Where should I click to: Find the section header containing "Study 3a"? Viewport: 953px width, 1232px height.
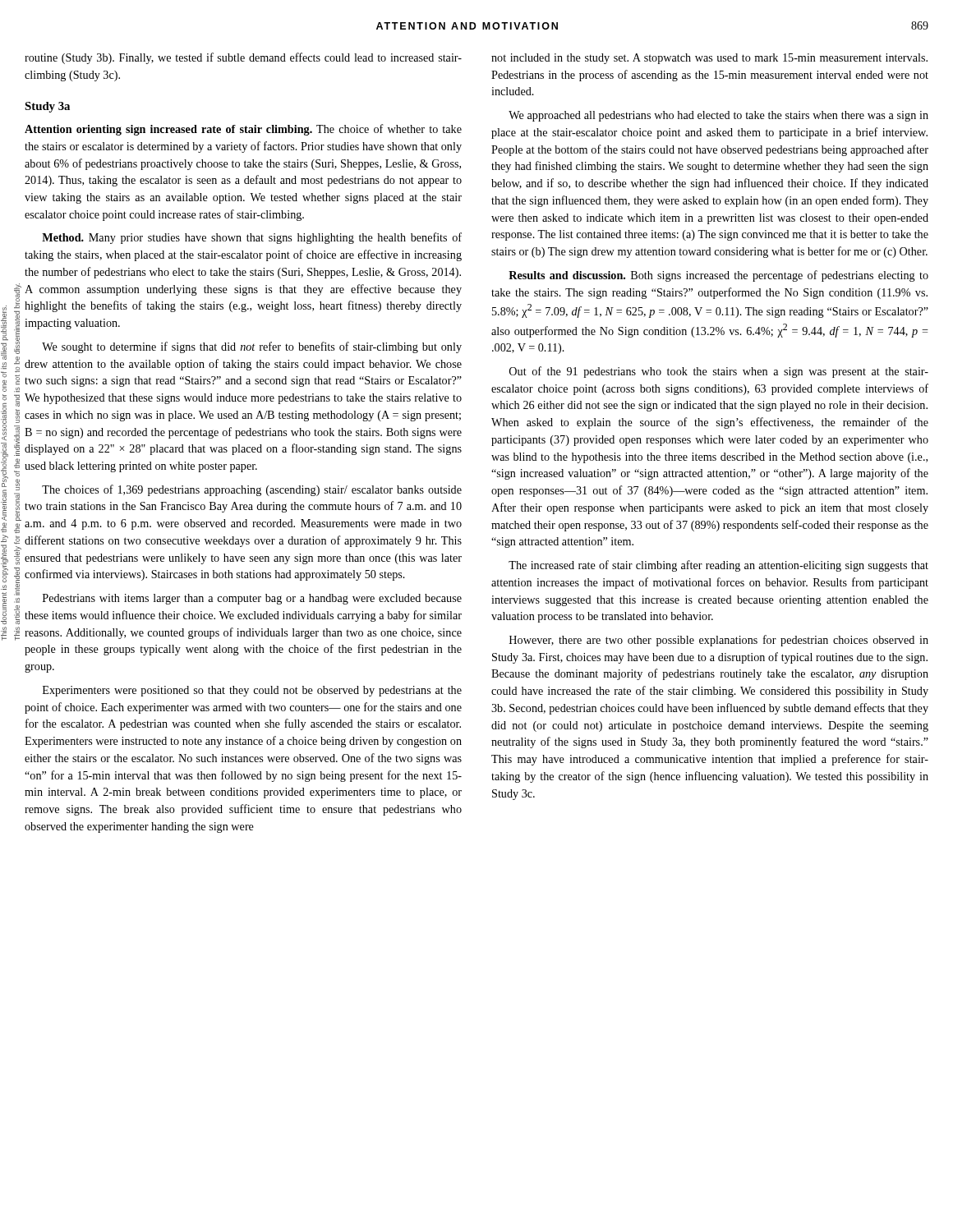(47, 106)
